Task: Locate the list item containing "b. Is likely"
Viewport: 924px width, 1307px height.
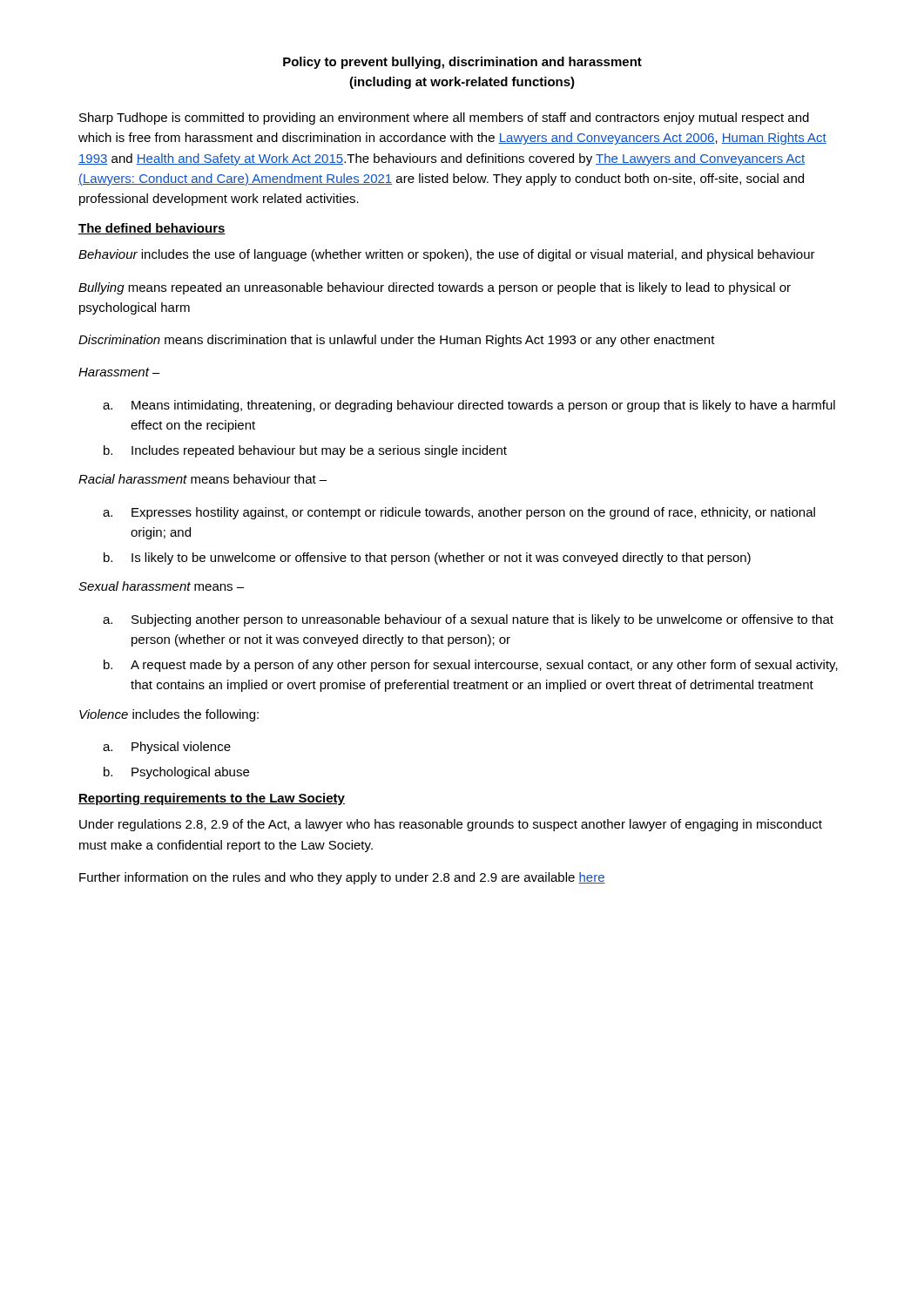Action: (462, 557)
